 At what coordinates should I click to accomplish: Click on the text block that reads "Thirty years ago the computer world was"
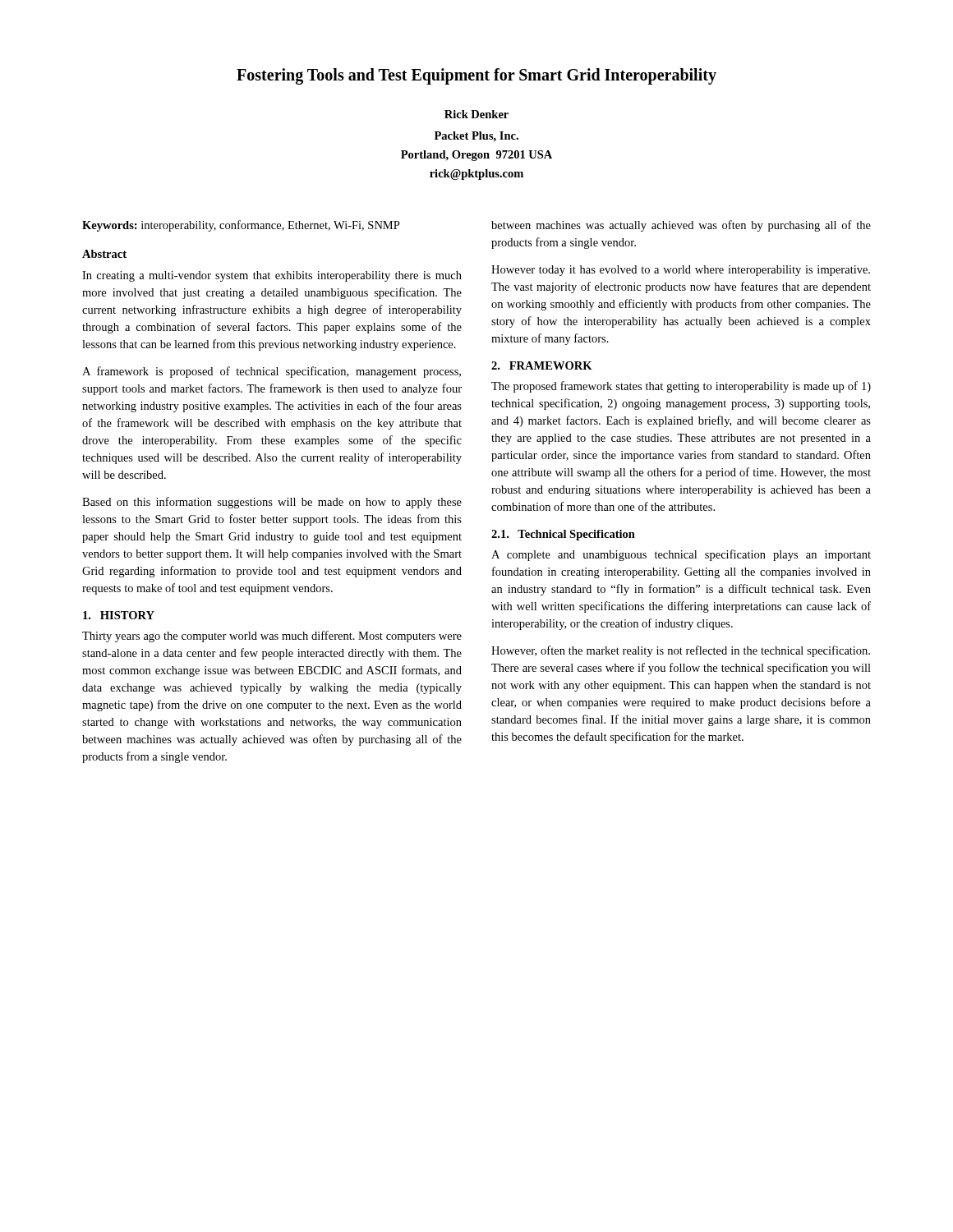272,696
